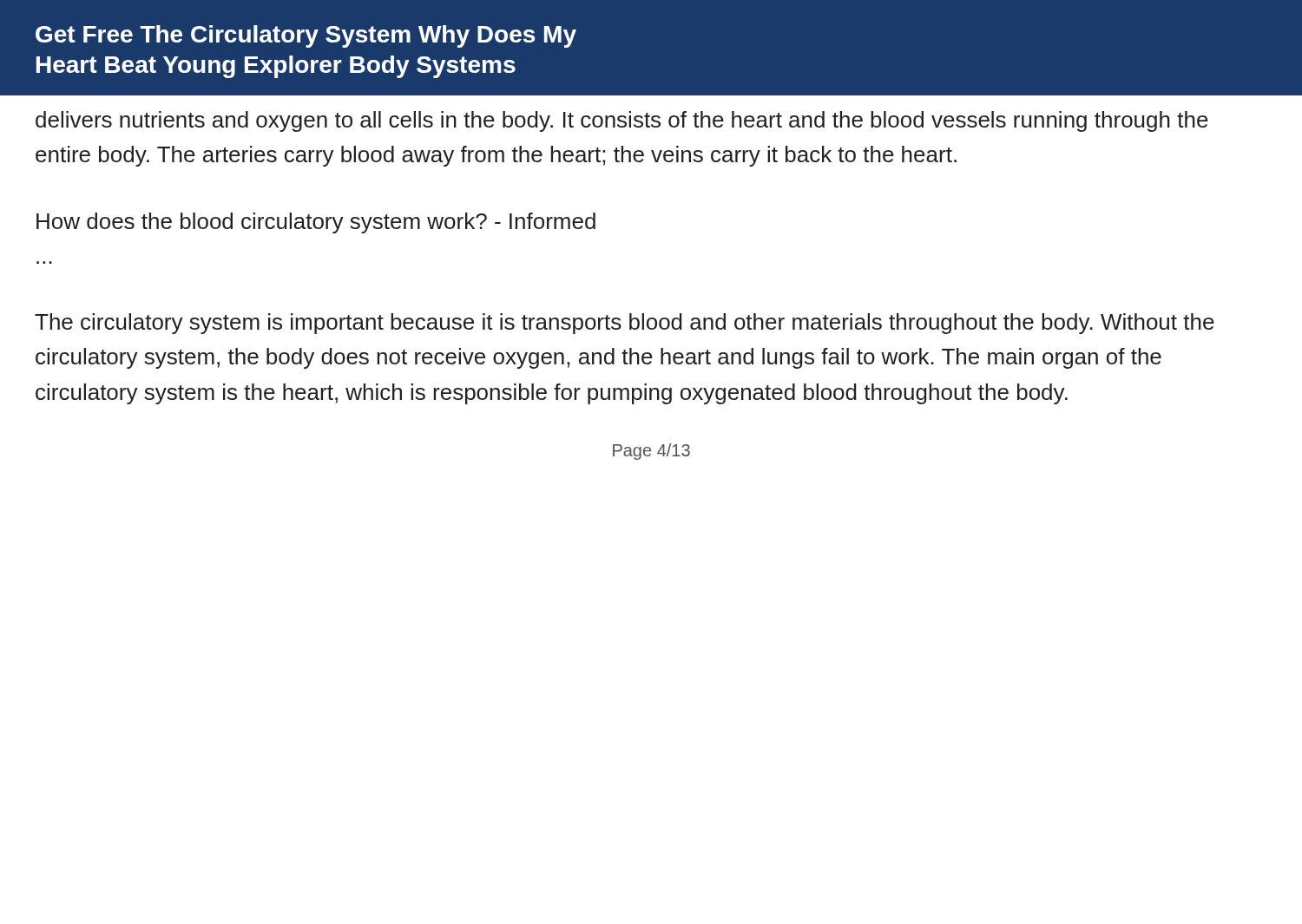1302x924 pixels.
Task: Locate the passage starting "The circulatory system is important because it is"
Action: (625, 357)
